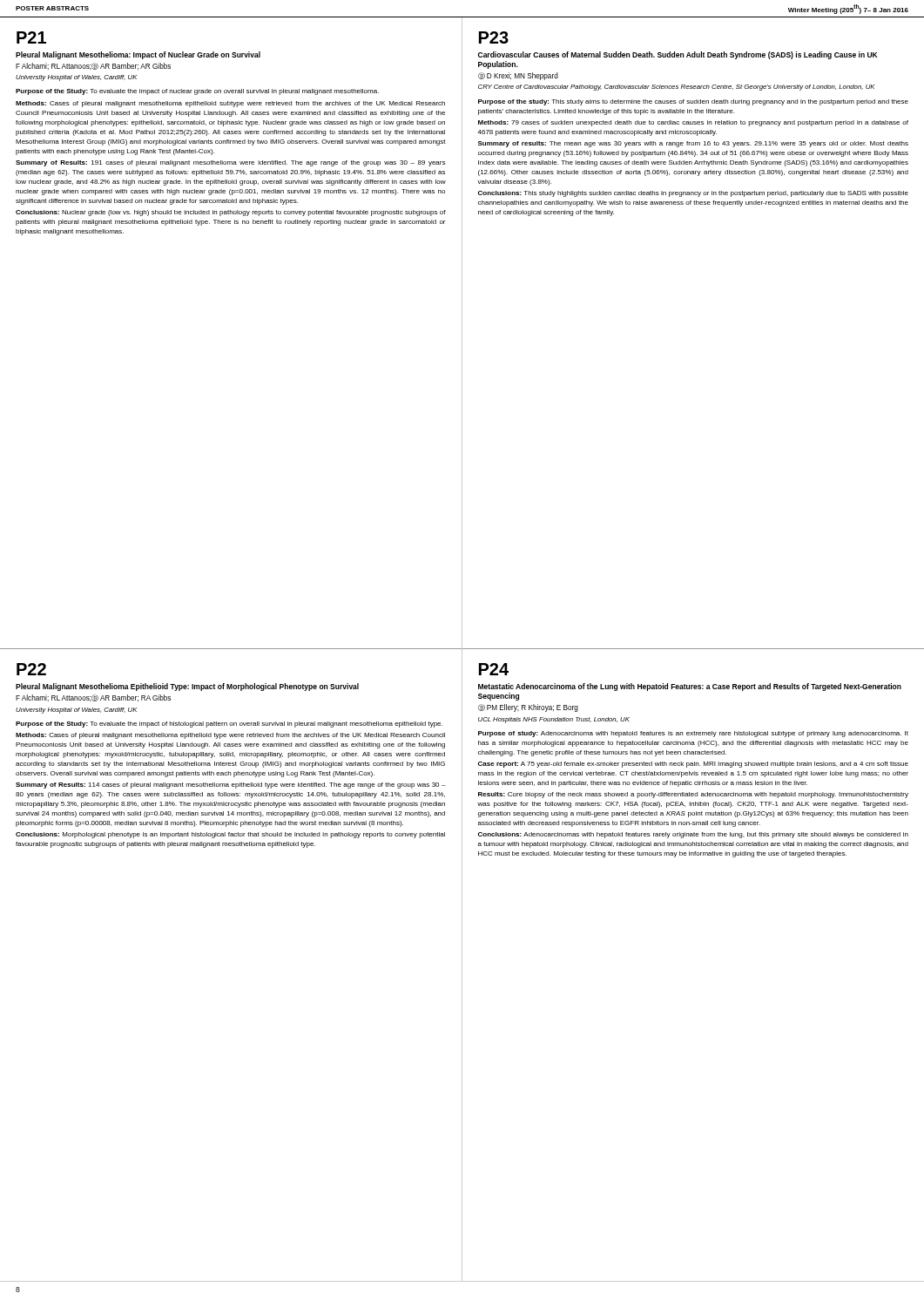The width and height of the screenshot is (924, 1307).
Task: Navigate to the element starting "Metastatic Adenocarcinoma of the Lung"
Action: click(690, 692)
